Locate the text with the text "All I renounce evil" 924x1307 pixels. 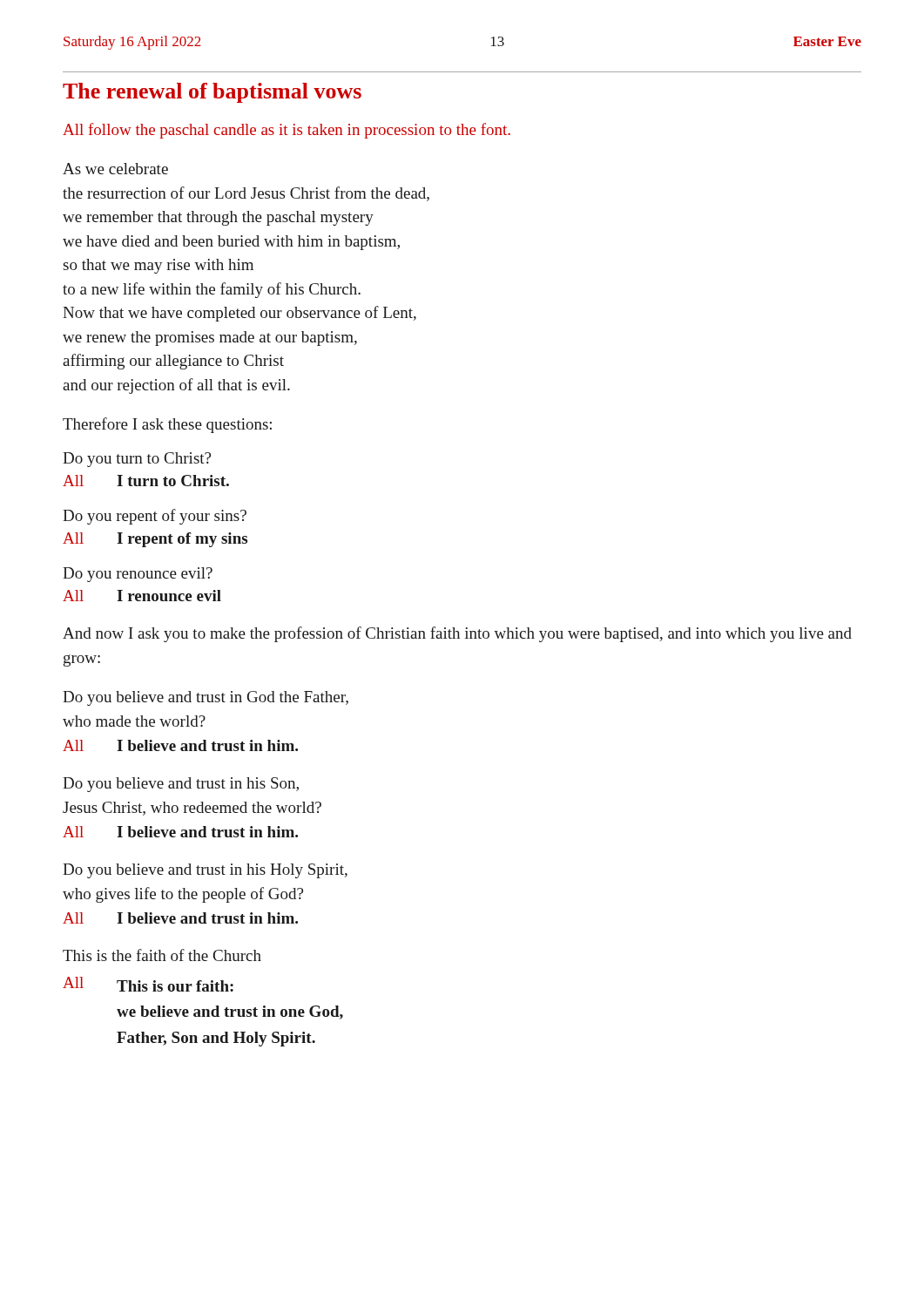coord(142,596)
